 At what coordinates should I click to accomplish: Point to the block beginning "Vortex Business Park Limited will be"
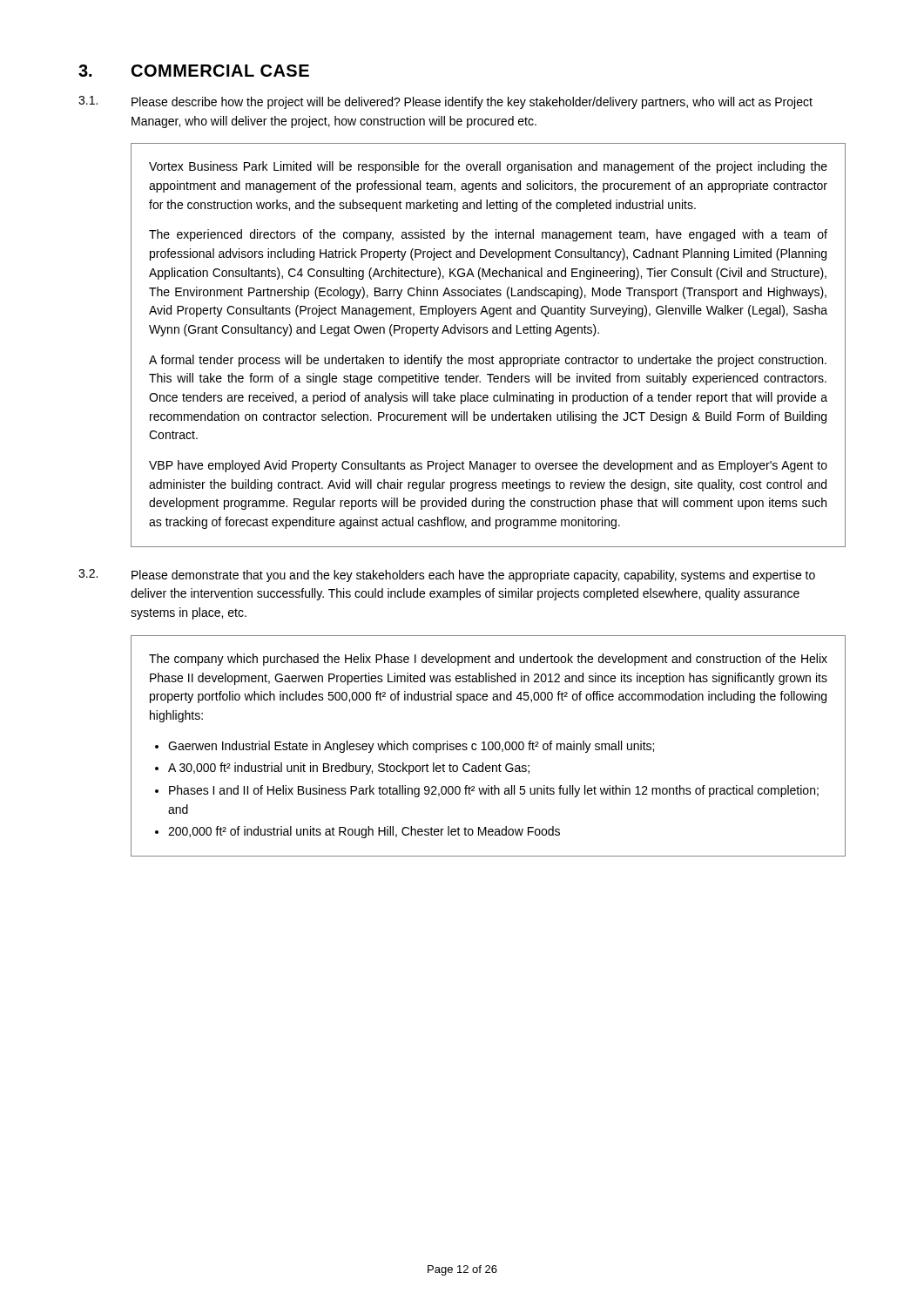click(488, 345)
